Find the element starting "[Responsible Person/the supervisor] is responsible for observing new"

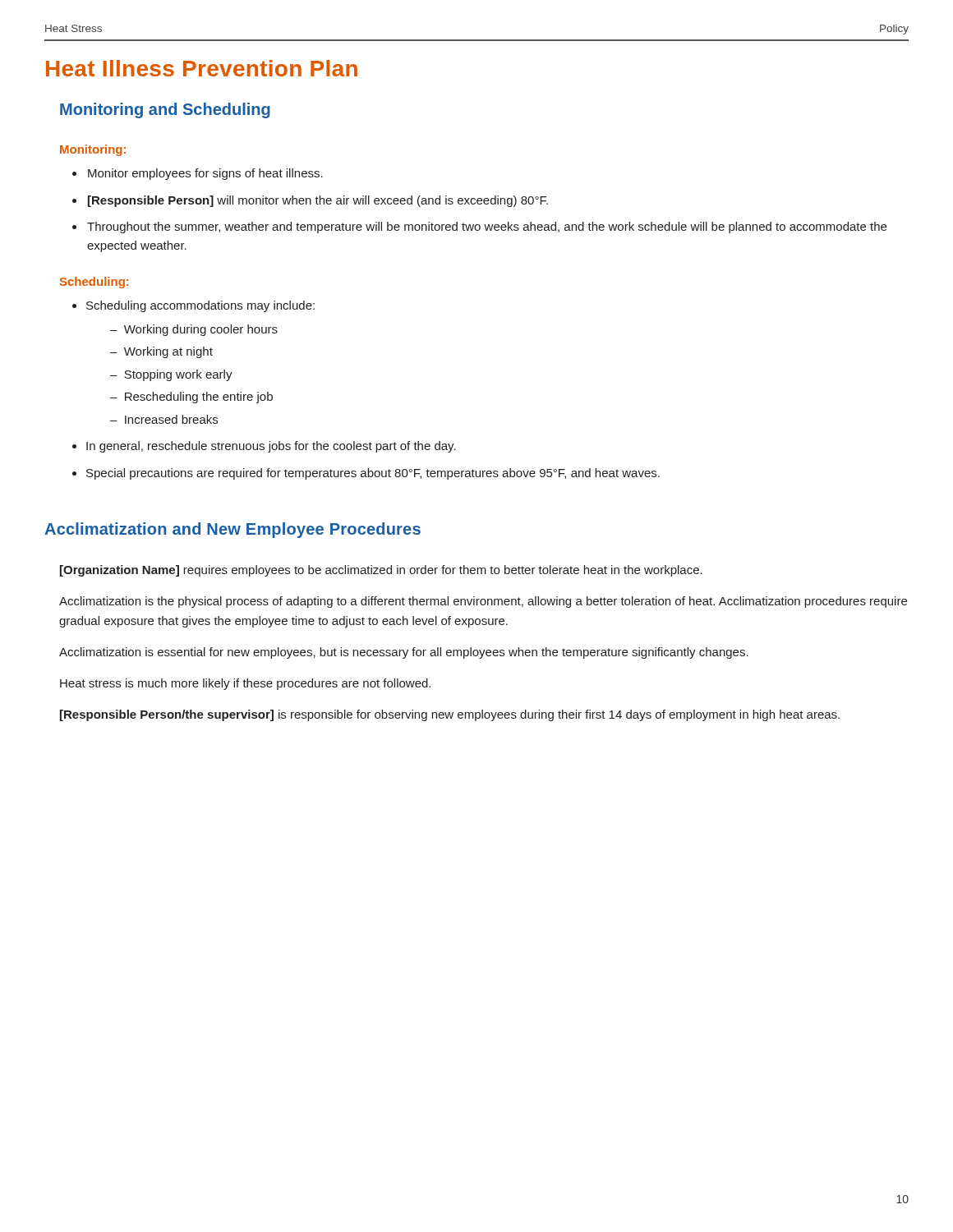[450, 714]
